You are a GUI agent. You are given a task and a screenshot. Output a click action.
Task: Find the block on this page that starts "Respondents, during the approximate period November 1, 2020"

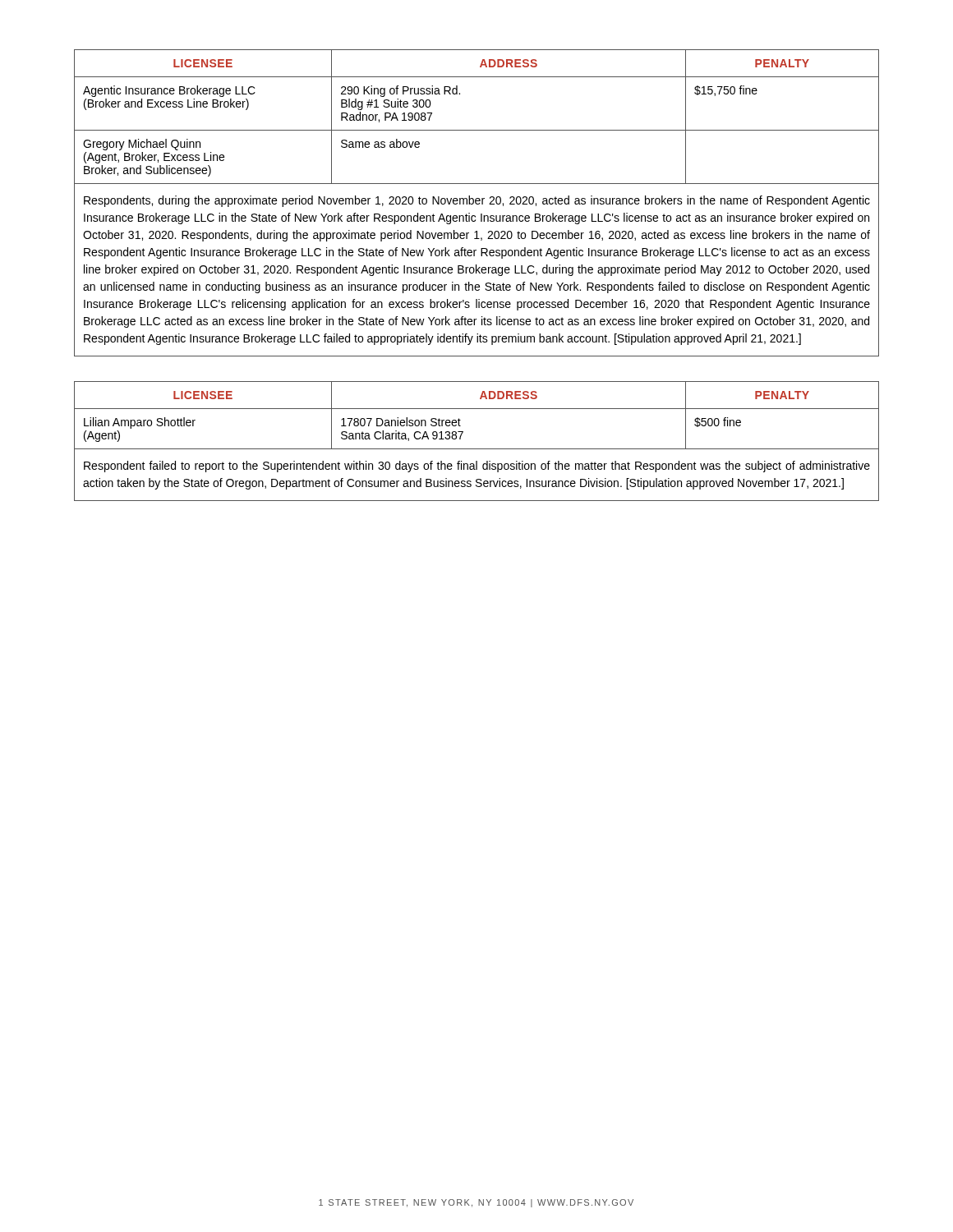click(x=476, y=269)
